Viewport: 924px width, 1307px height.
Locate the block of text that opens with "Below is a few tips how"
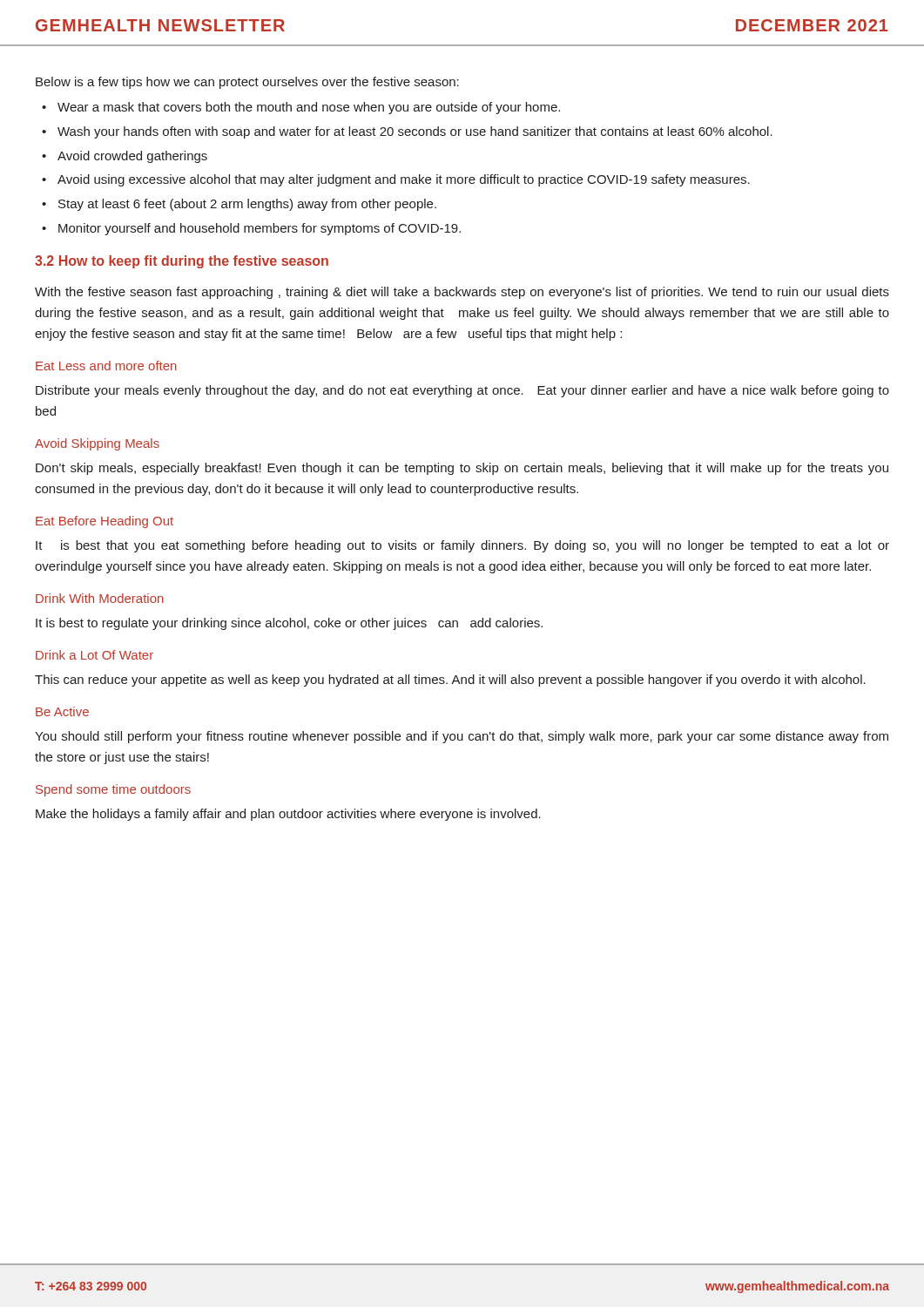coord(247,81)
